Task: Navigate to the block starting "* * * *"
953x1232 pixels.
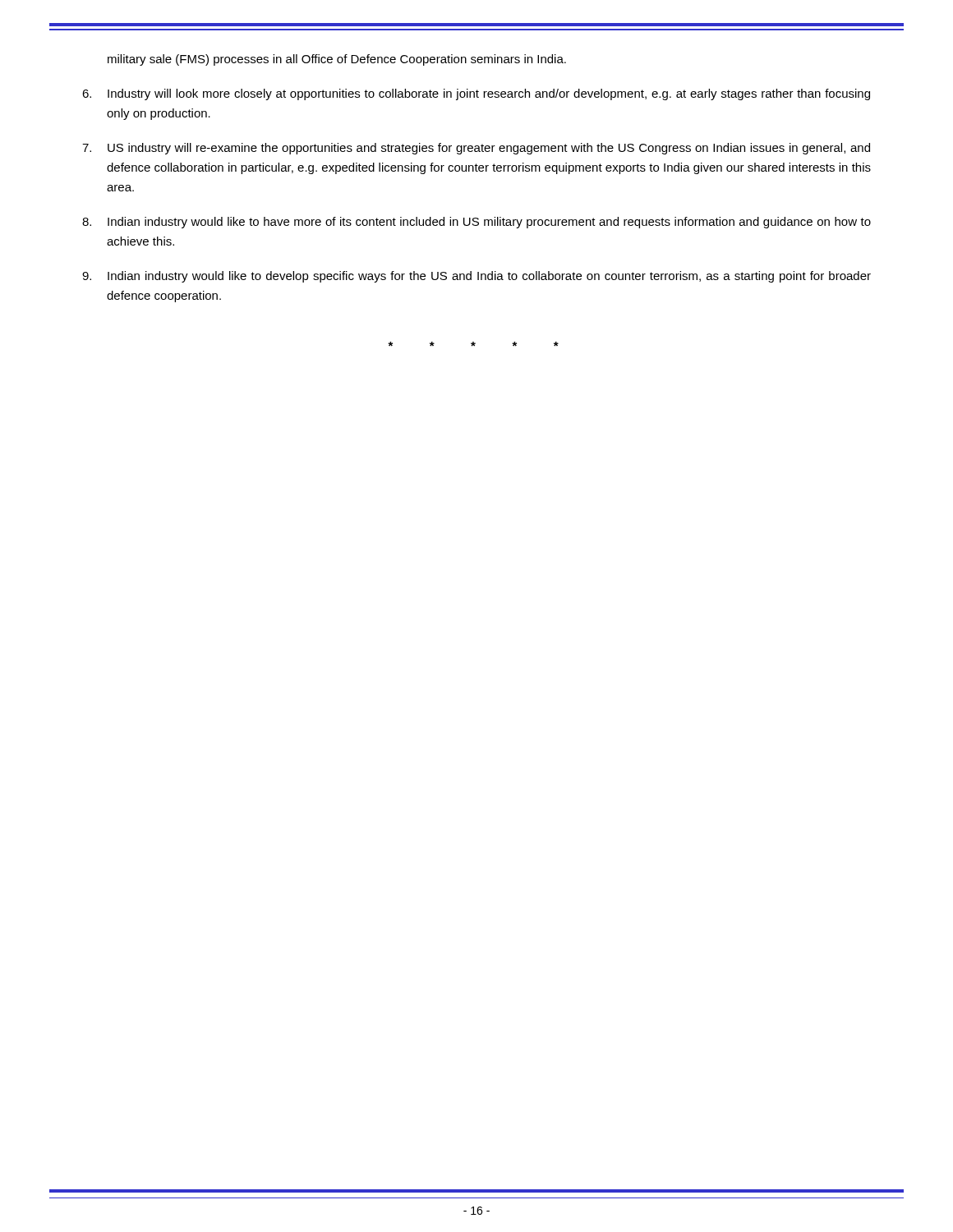Action: coord(476,345)
